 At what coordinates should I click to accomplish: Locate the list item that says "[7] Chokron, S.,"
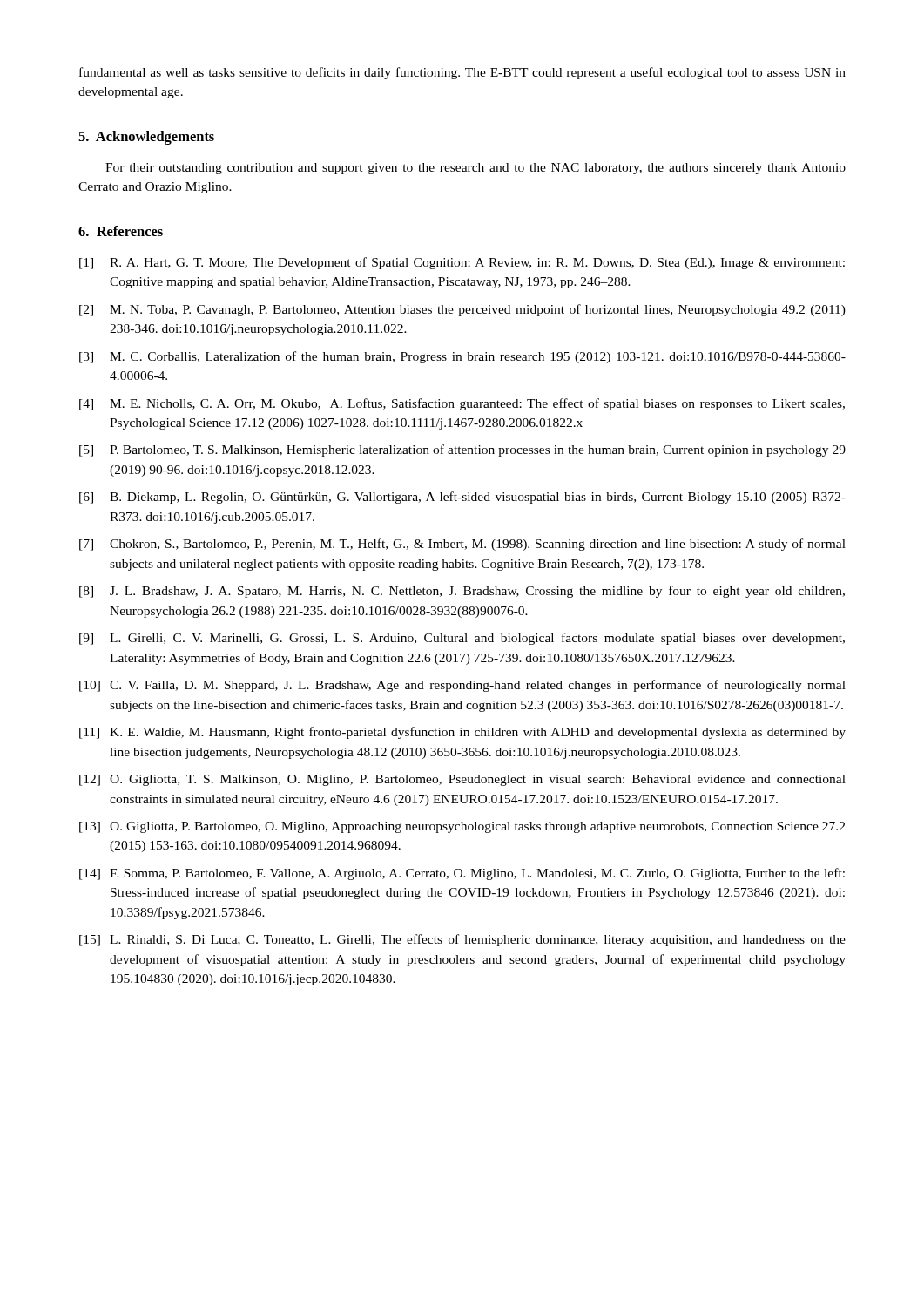pyautogui.click(x=462, y=554)
